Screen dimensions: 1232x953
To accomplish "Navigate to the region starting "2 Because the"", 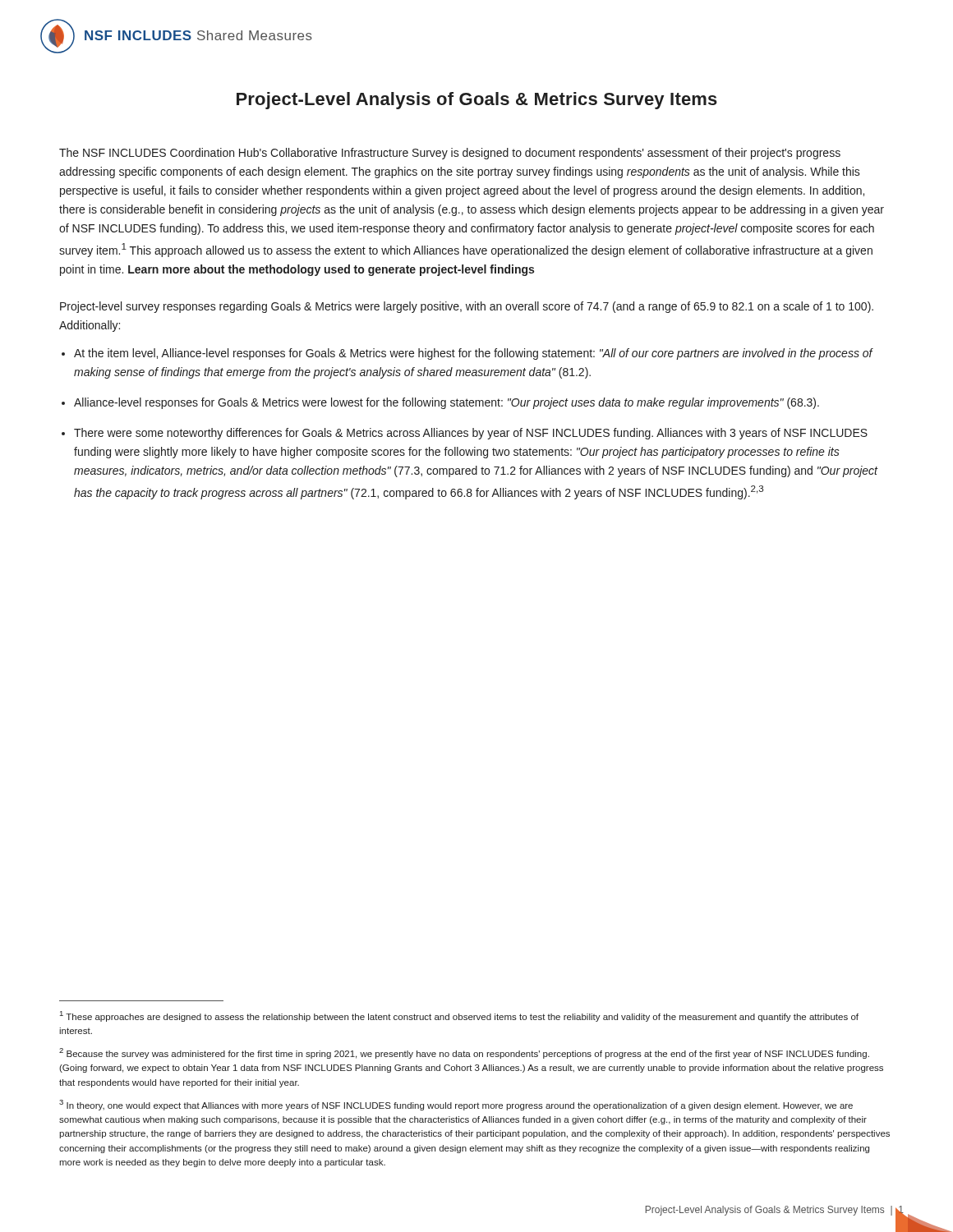I will tap(471, 1066).
